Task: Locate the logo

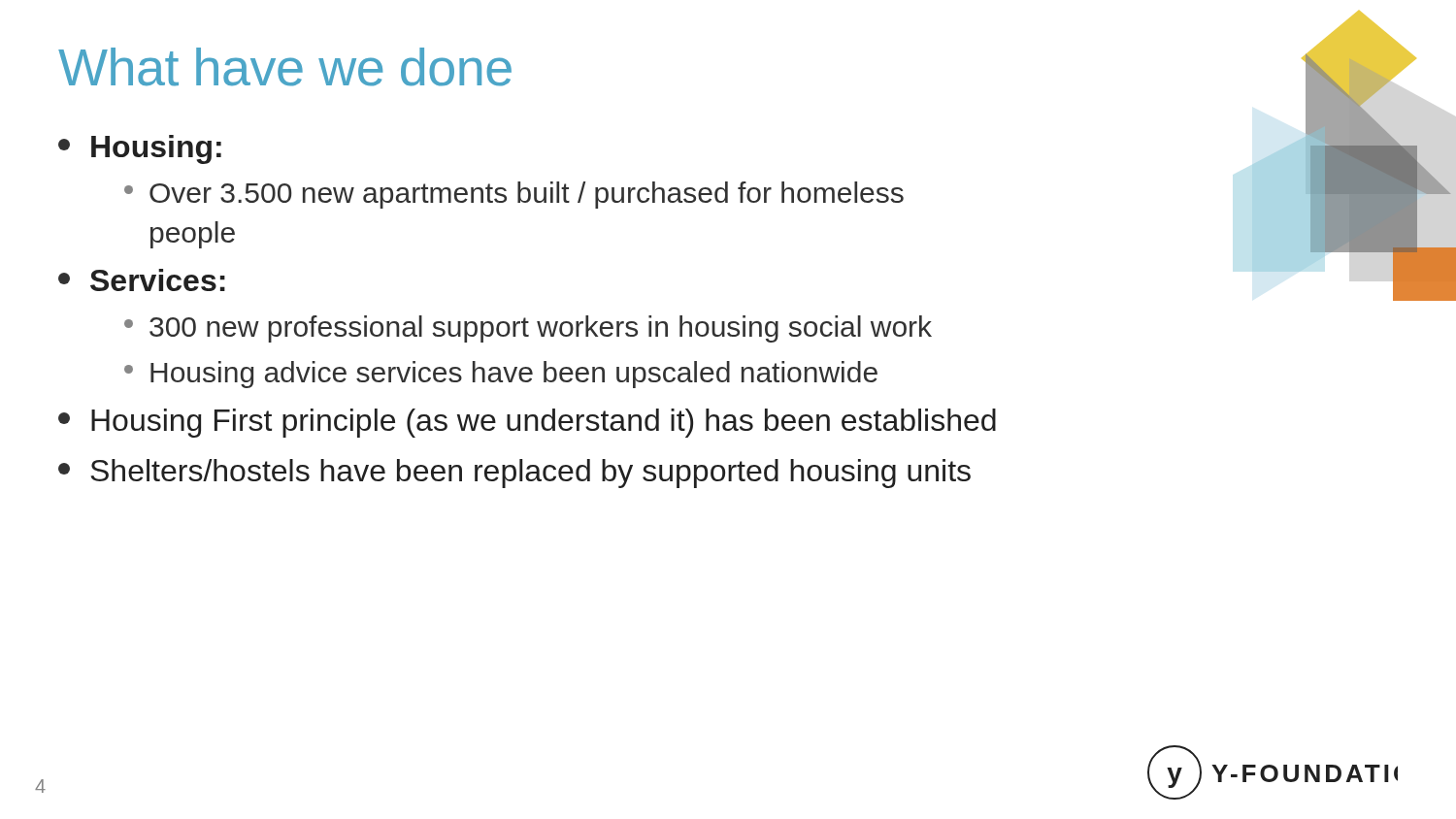Action: tap(1272, 772)
